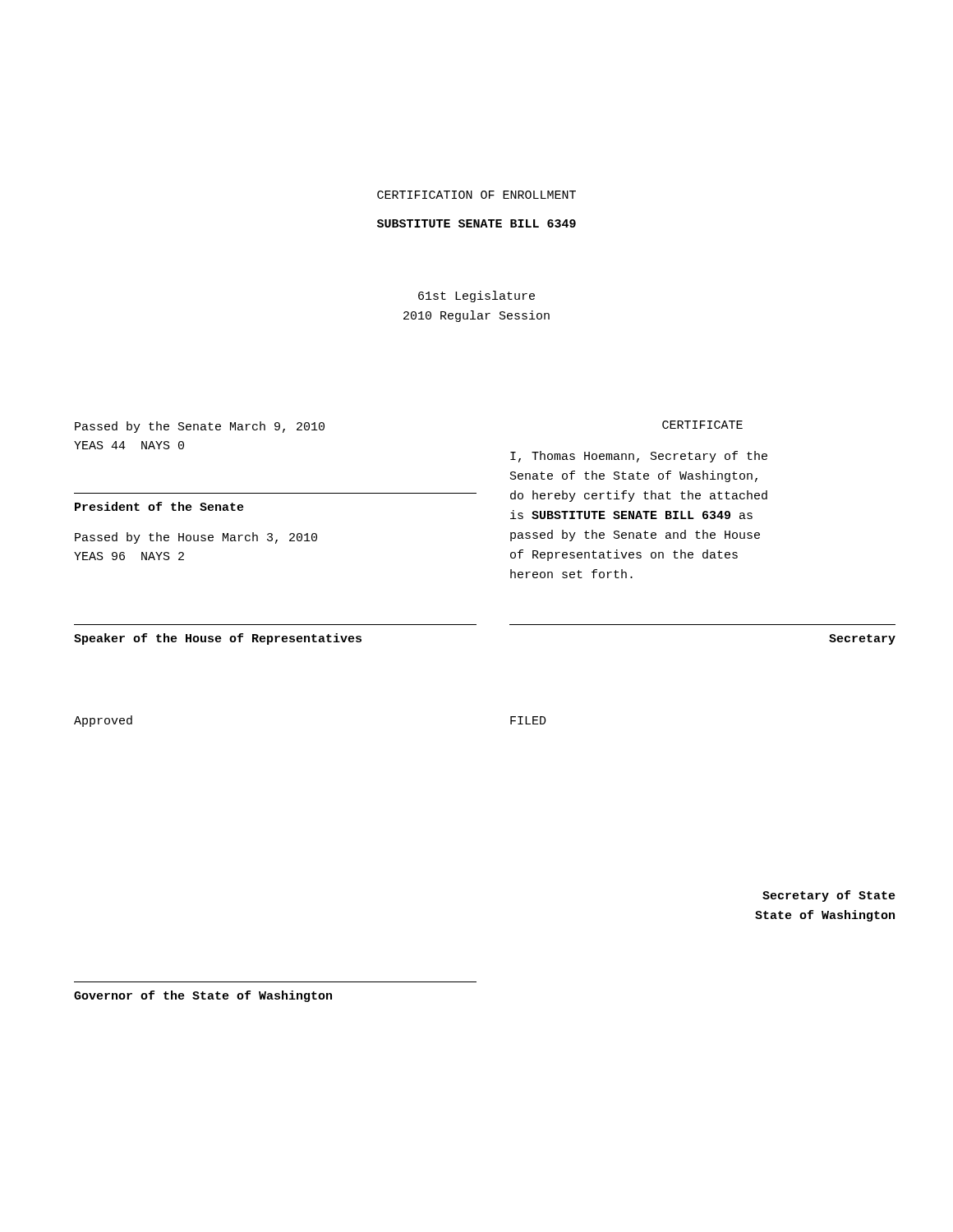Find the text starting "CERTIFICATION OF ENROLLMENT"
This screenshot has height=1232, width=953.
pyautogui.click(x=476, y=196)
